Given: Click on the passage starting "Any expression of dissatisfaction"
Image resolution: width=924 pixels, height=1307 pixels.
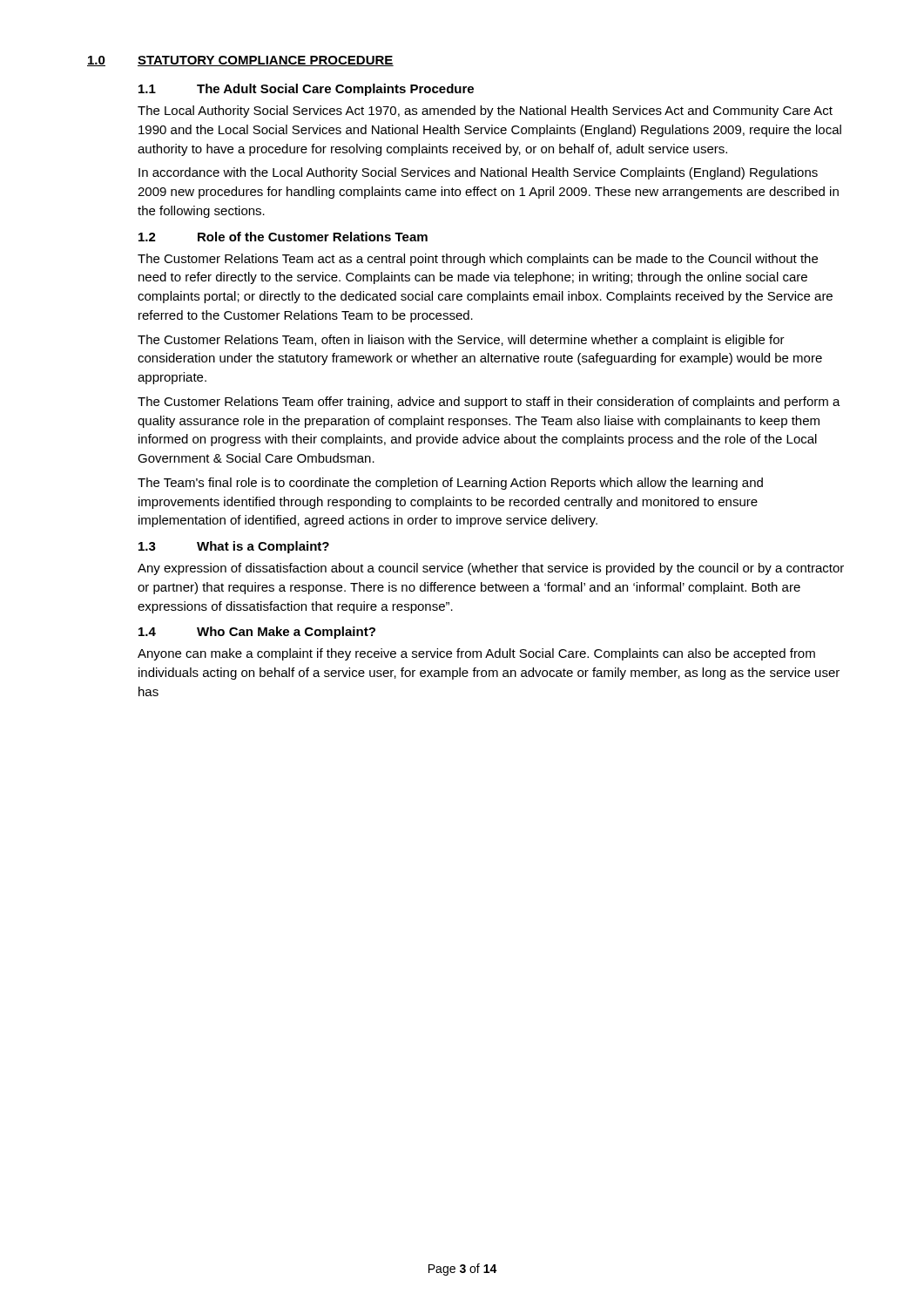Looking at the screenshot, I should pyautogui.click(x=491, y=587).
